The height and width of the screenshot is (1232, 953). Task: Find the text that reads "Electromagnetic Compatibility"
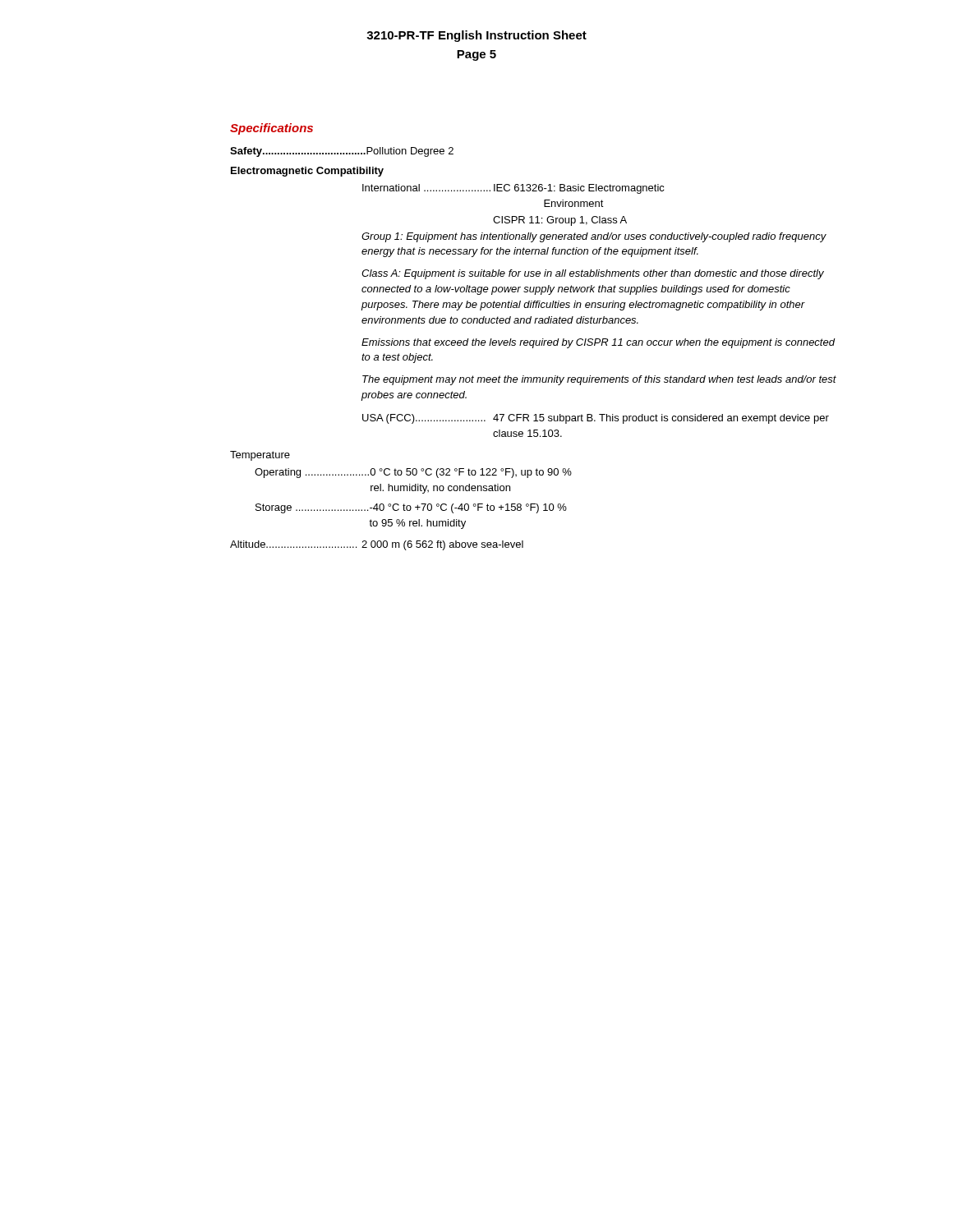[x=307, y=170]
